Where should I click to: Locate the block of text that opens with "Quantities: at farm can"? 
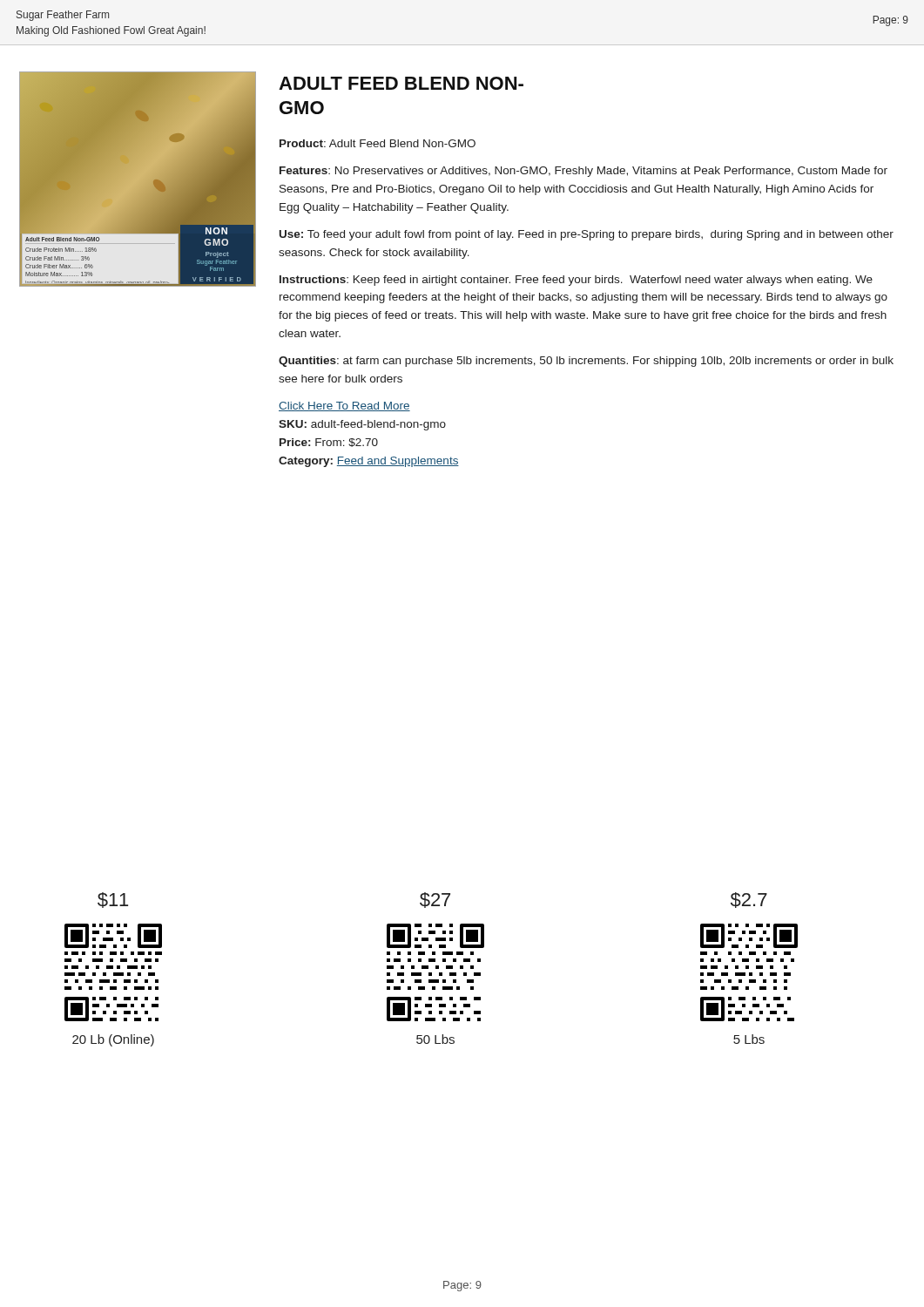[586, 370]
